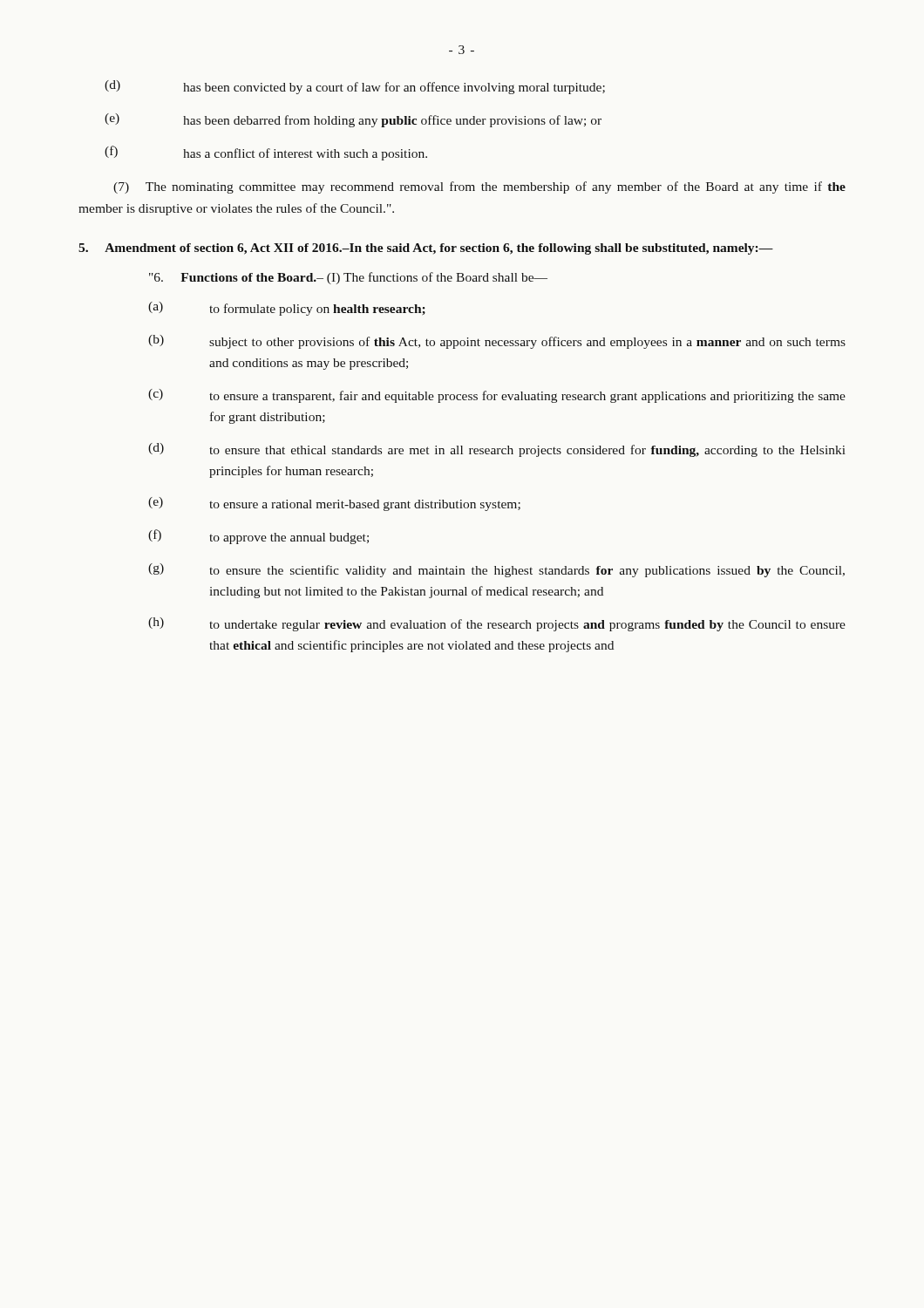Click the passage that begins "(h) to undertake regular review and evaluation of"
This screenshot has width=924, height=1308.
497,635
